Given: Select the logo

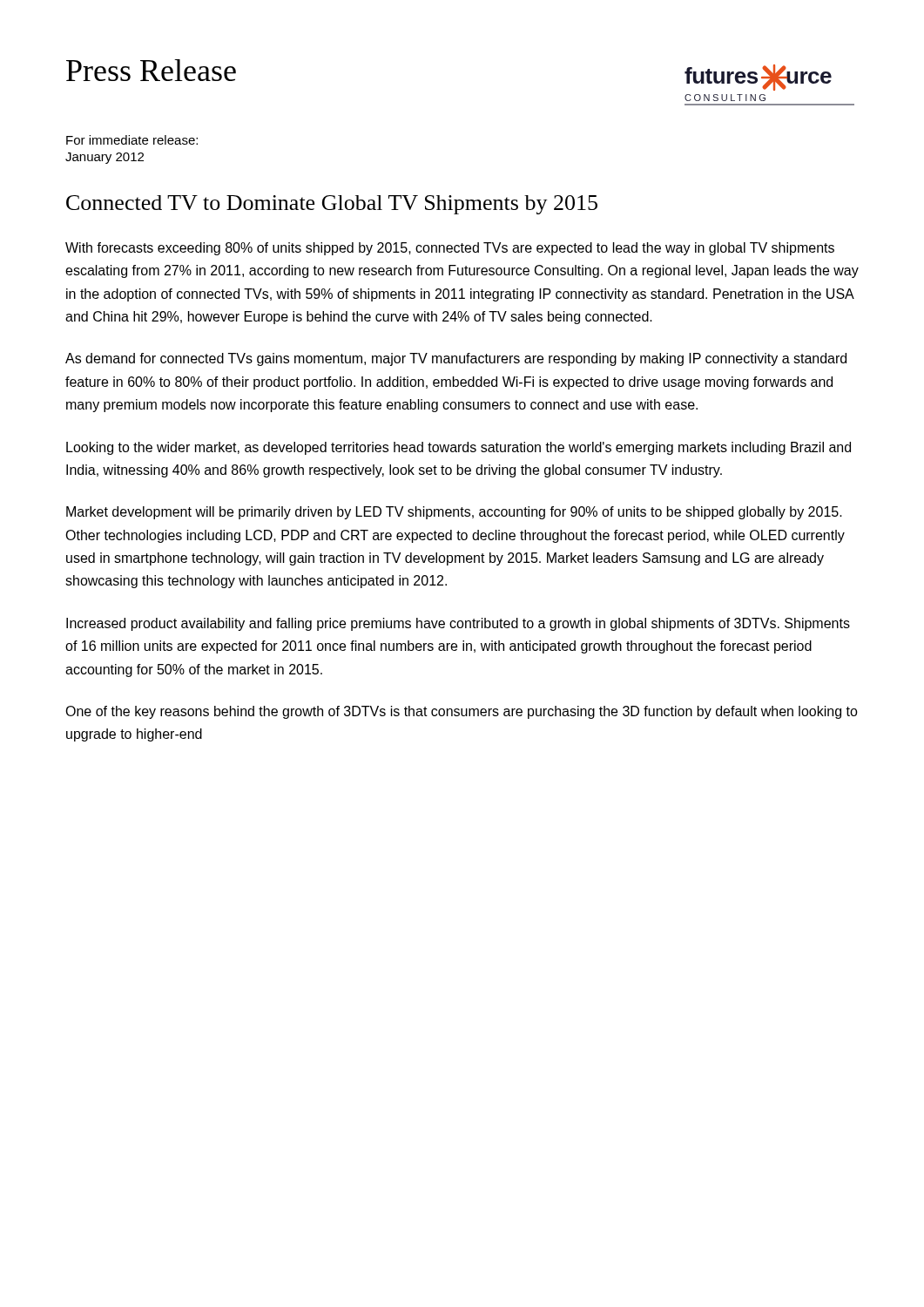Looking at the screenshot, I should [x=772, y=86].
